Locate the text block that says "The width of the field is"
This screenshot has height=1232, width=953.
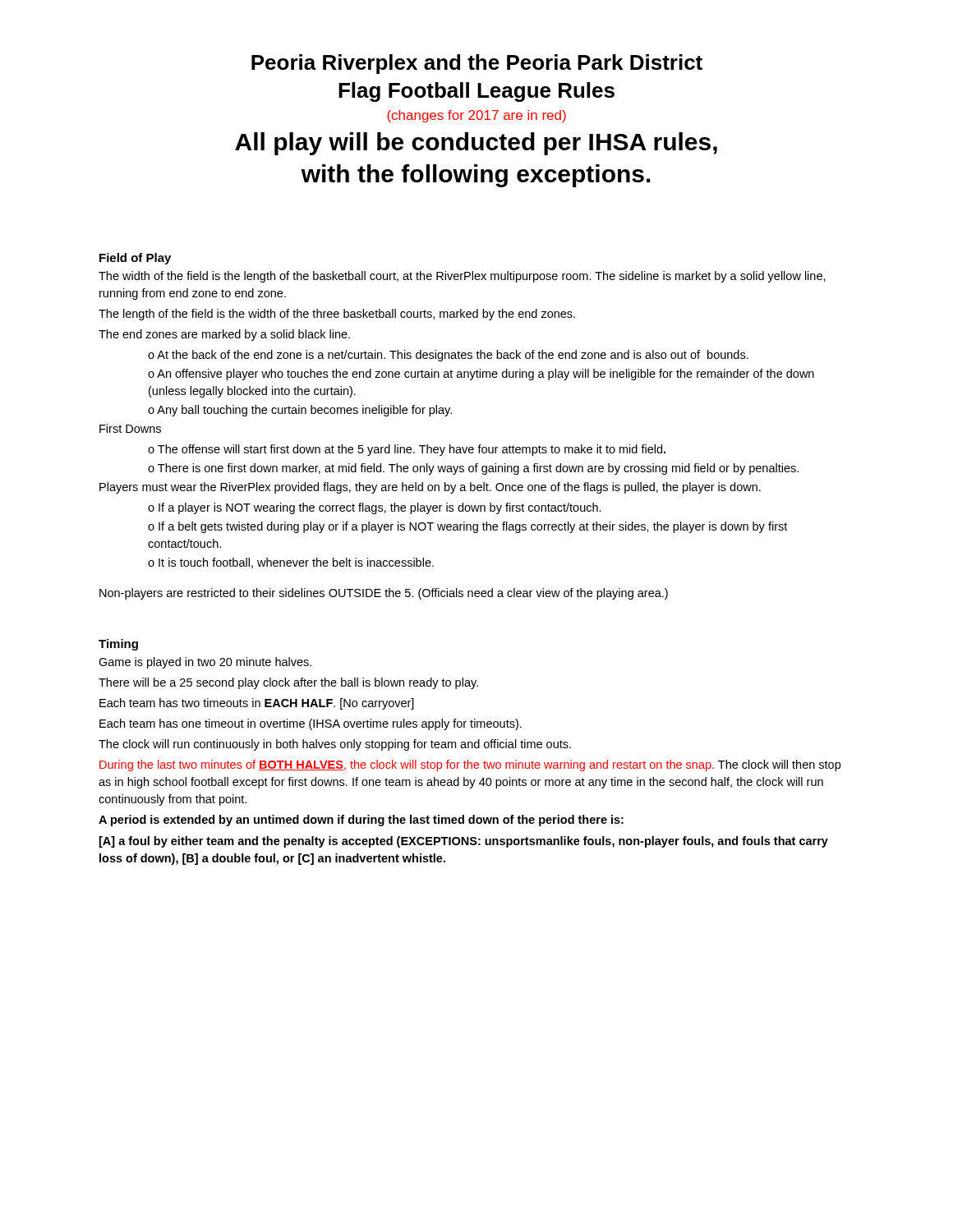pos(462,285)
